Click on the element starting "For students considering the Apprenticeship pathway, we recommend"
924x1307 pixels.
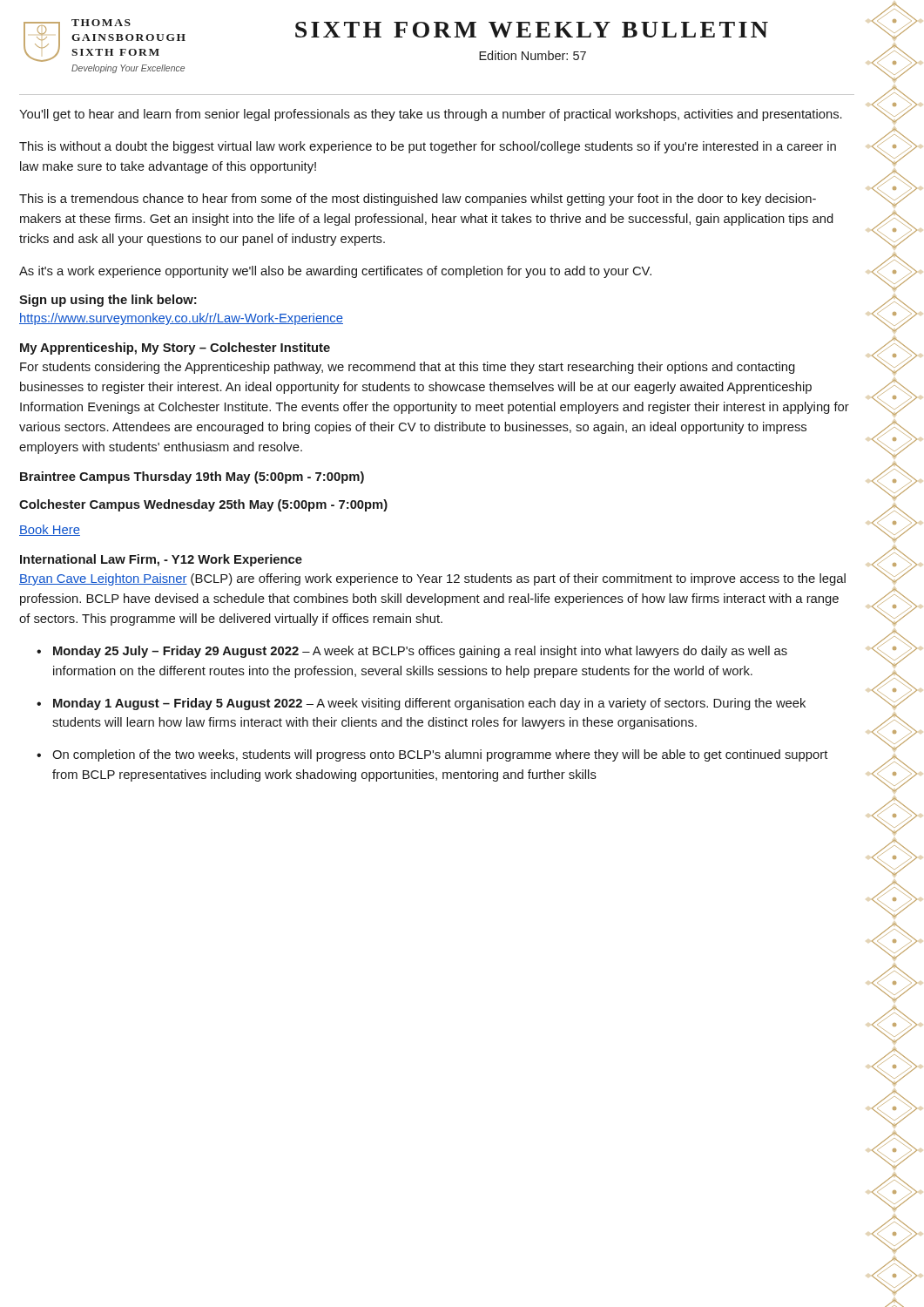coord(434,407)
